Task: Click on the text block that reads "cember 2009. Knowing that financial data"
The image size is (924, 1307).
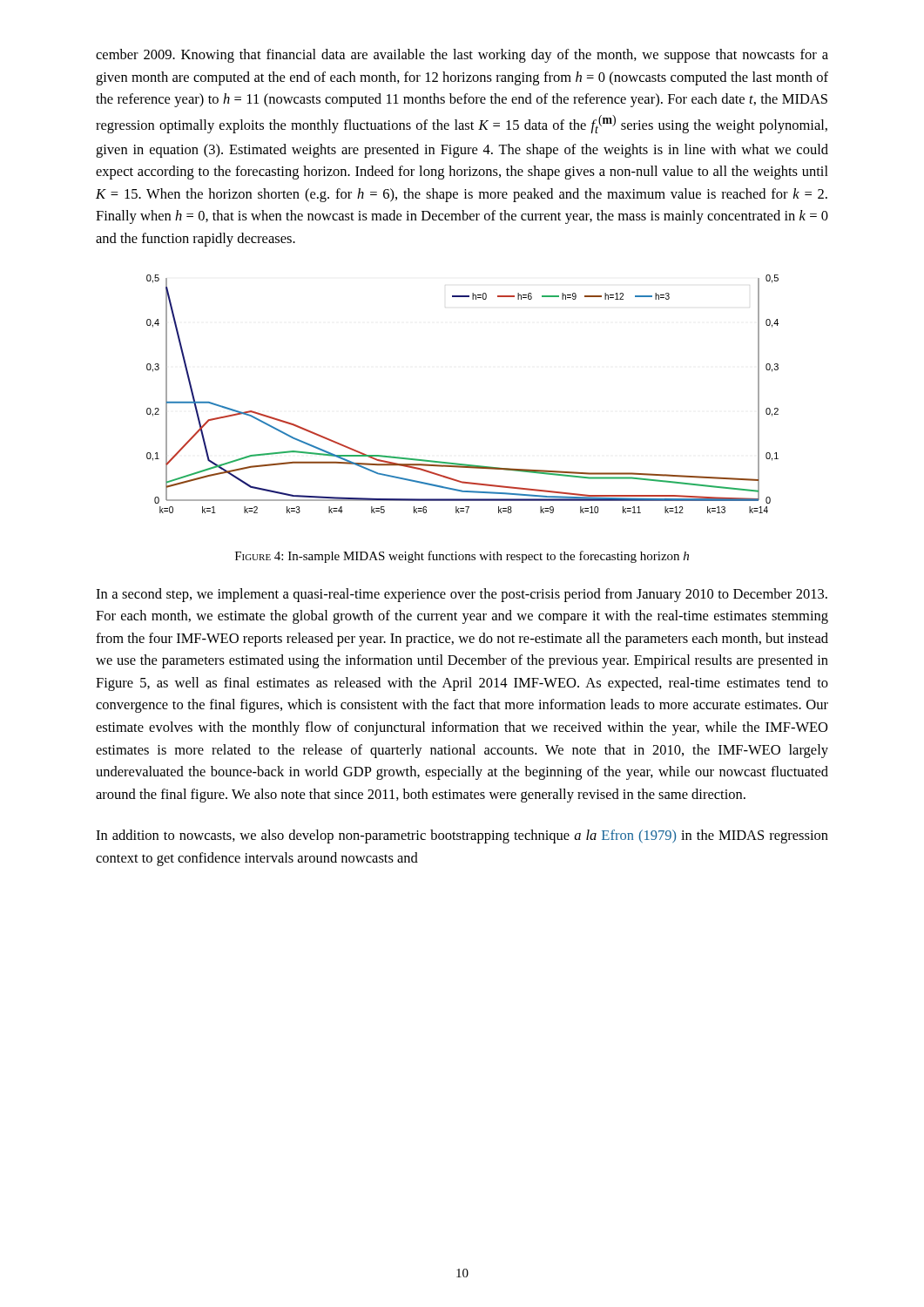Action: (462, 147)
